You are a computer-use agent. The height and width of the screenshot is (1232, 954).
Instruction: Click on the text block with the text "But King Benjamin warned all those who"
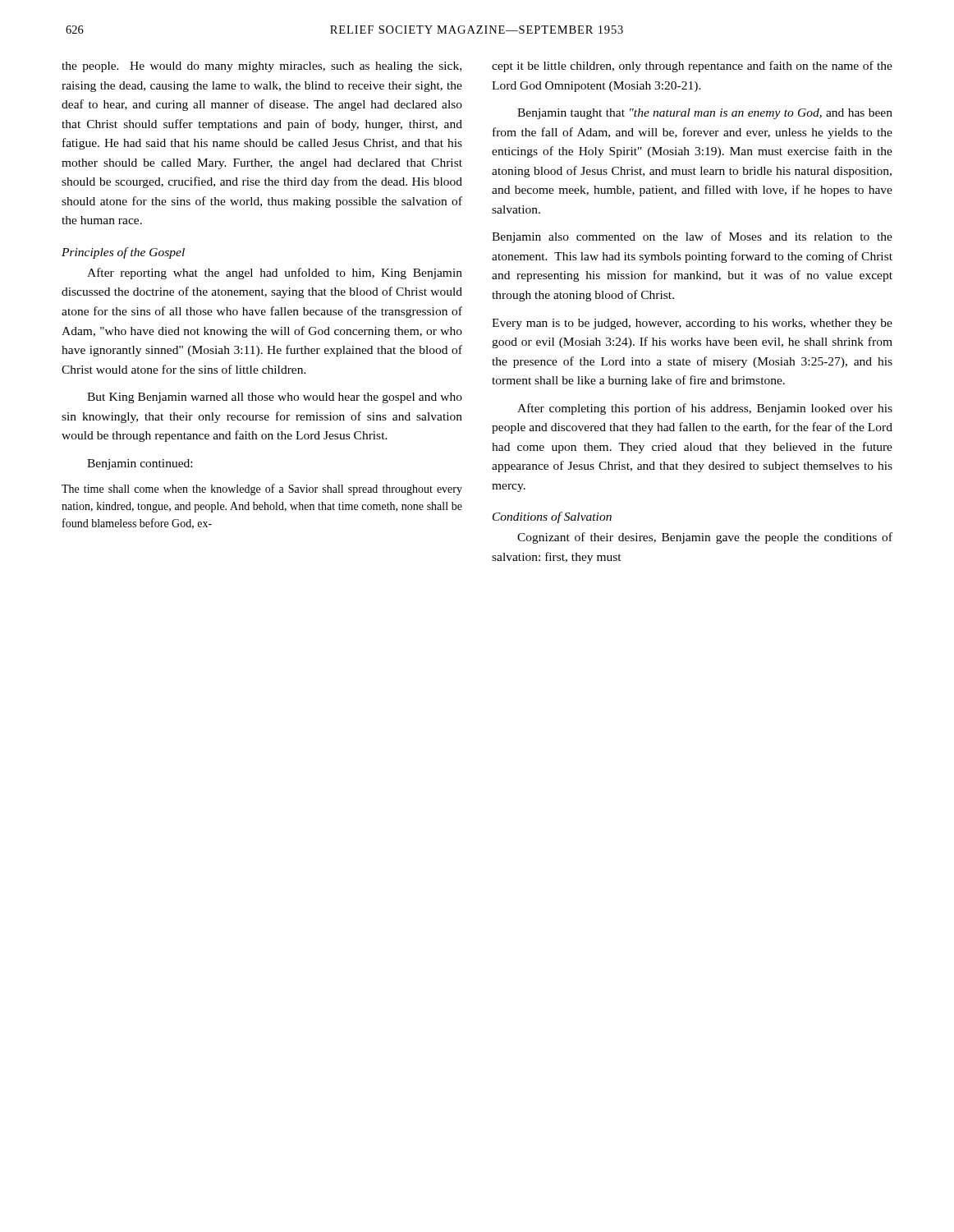click(x=262, y=416)
